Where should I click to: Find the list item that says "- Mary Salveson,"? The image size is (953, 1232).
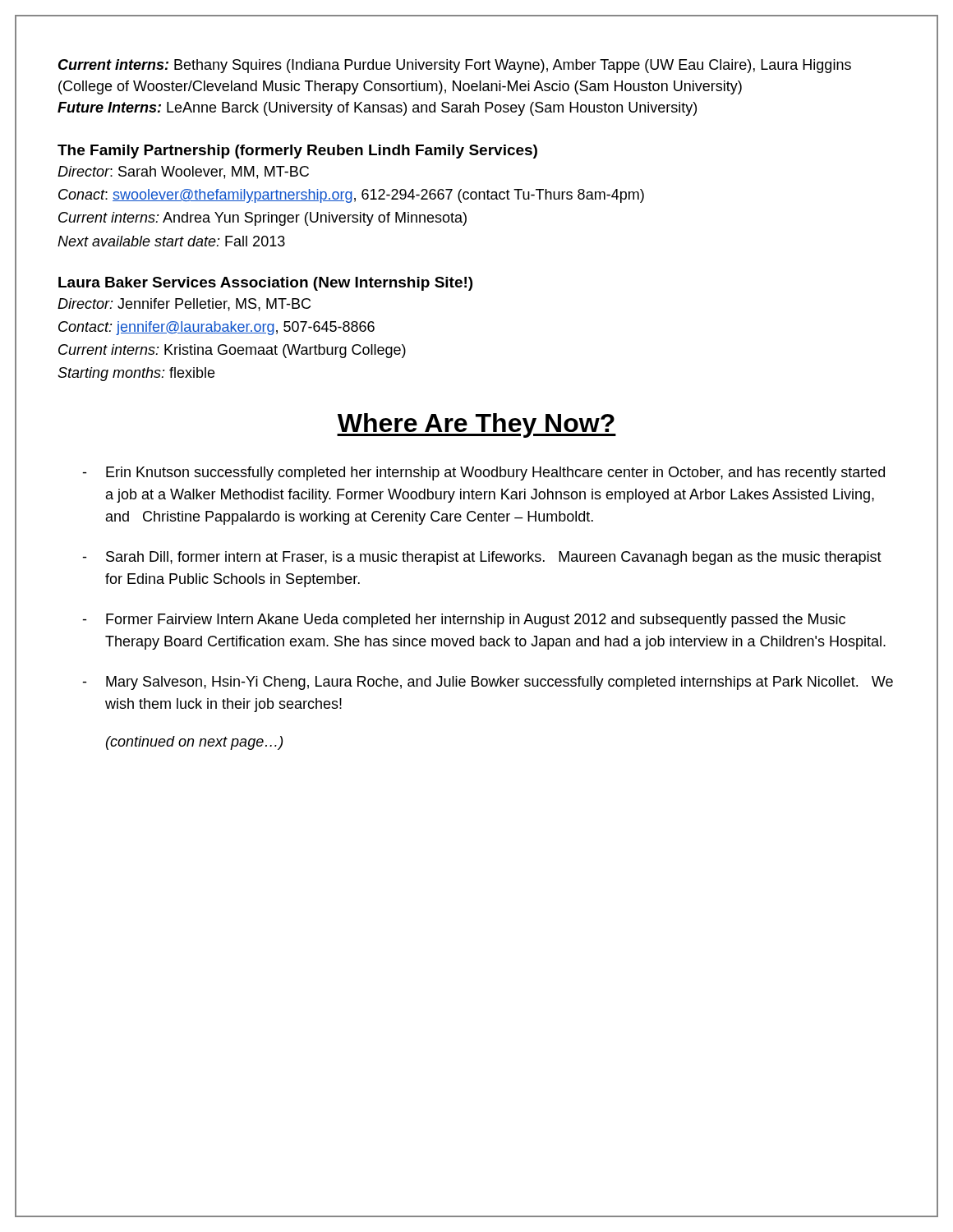[489, 693]
